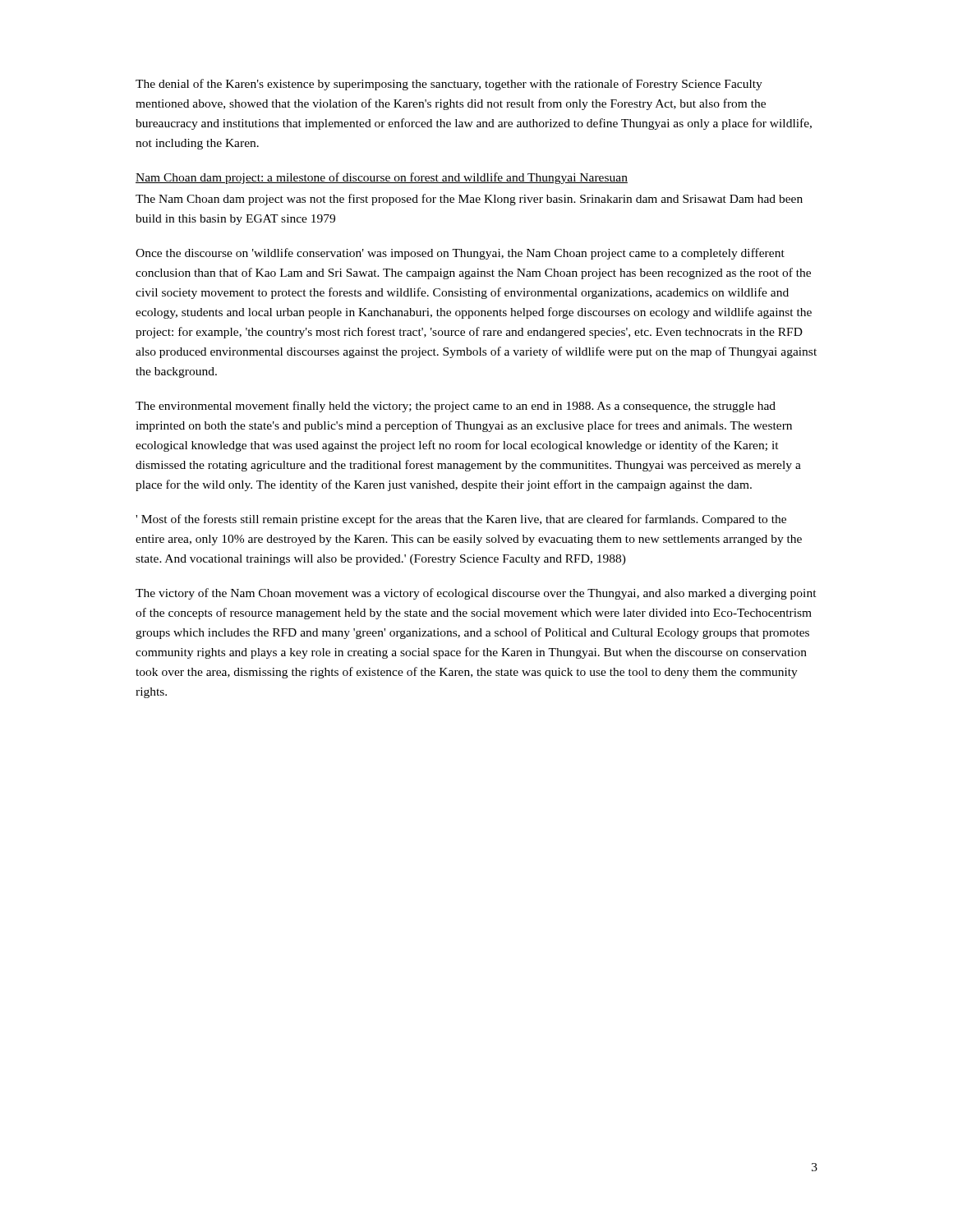Click on the block starting "' Most of the forests still remain"

469,539
